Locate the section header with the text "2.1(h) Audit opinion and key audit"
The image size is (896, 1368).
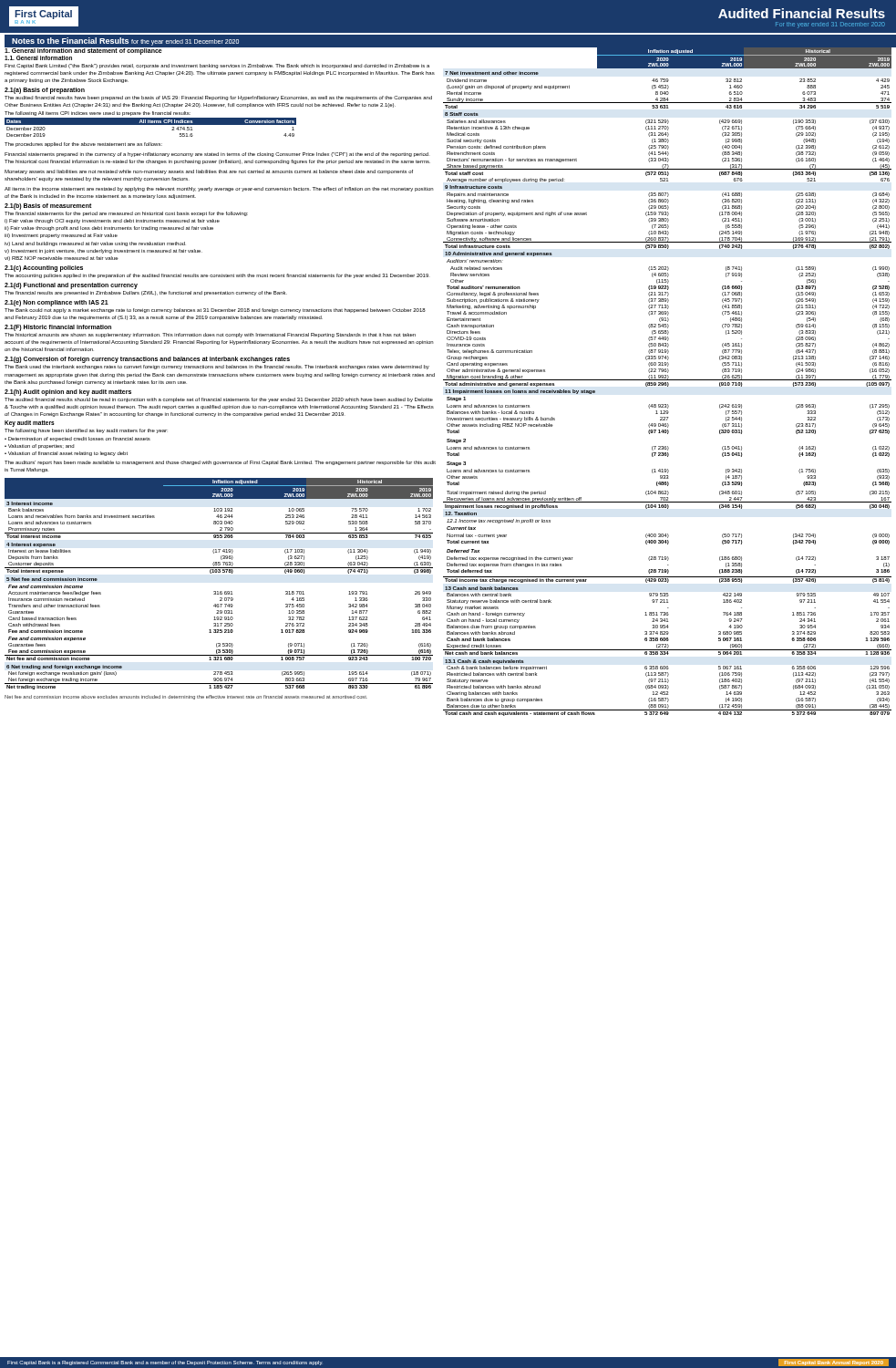68,391
